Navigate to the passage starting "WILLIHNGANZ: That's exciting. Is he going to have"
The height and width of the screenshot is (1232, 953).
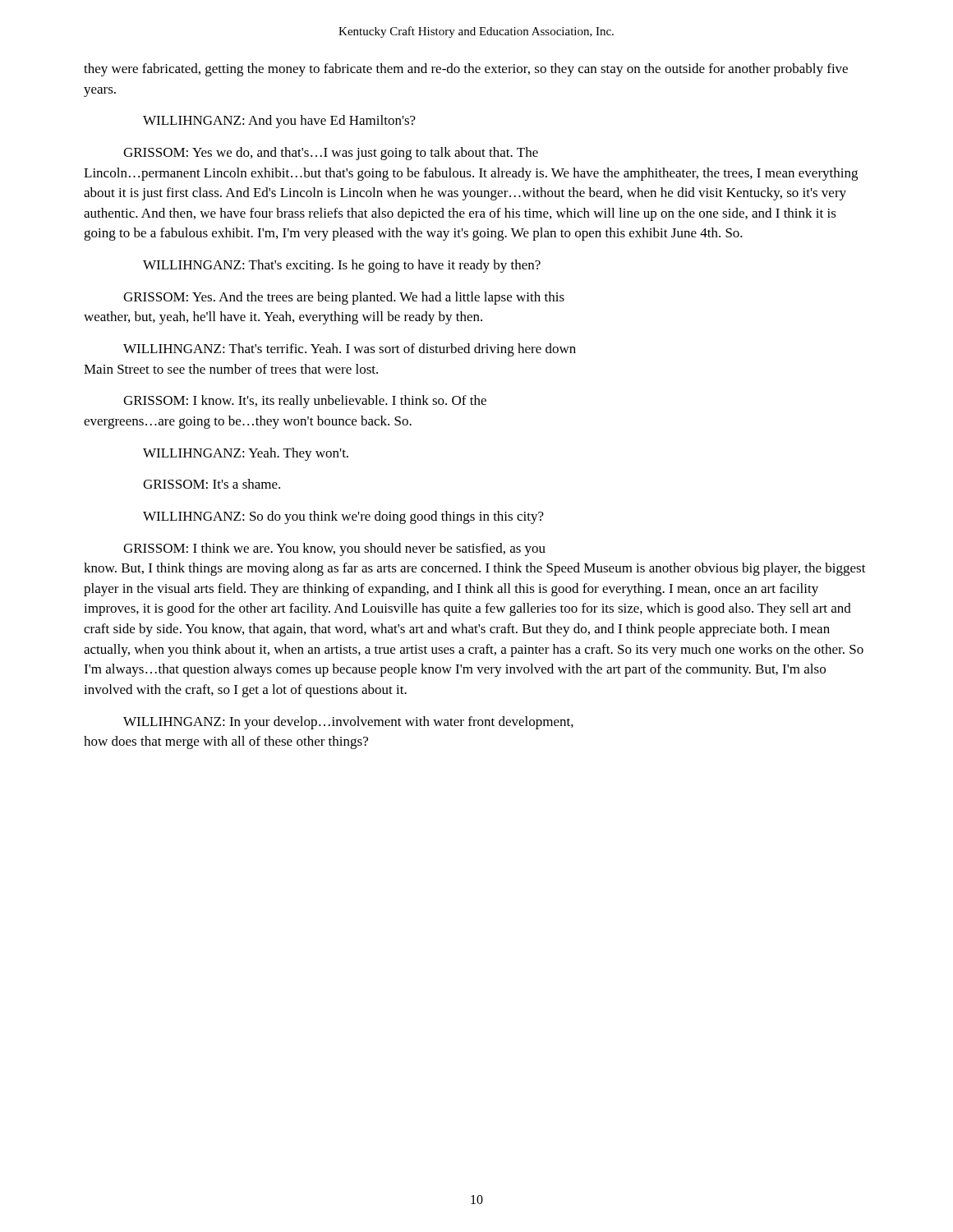tap(342, 265)
